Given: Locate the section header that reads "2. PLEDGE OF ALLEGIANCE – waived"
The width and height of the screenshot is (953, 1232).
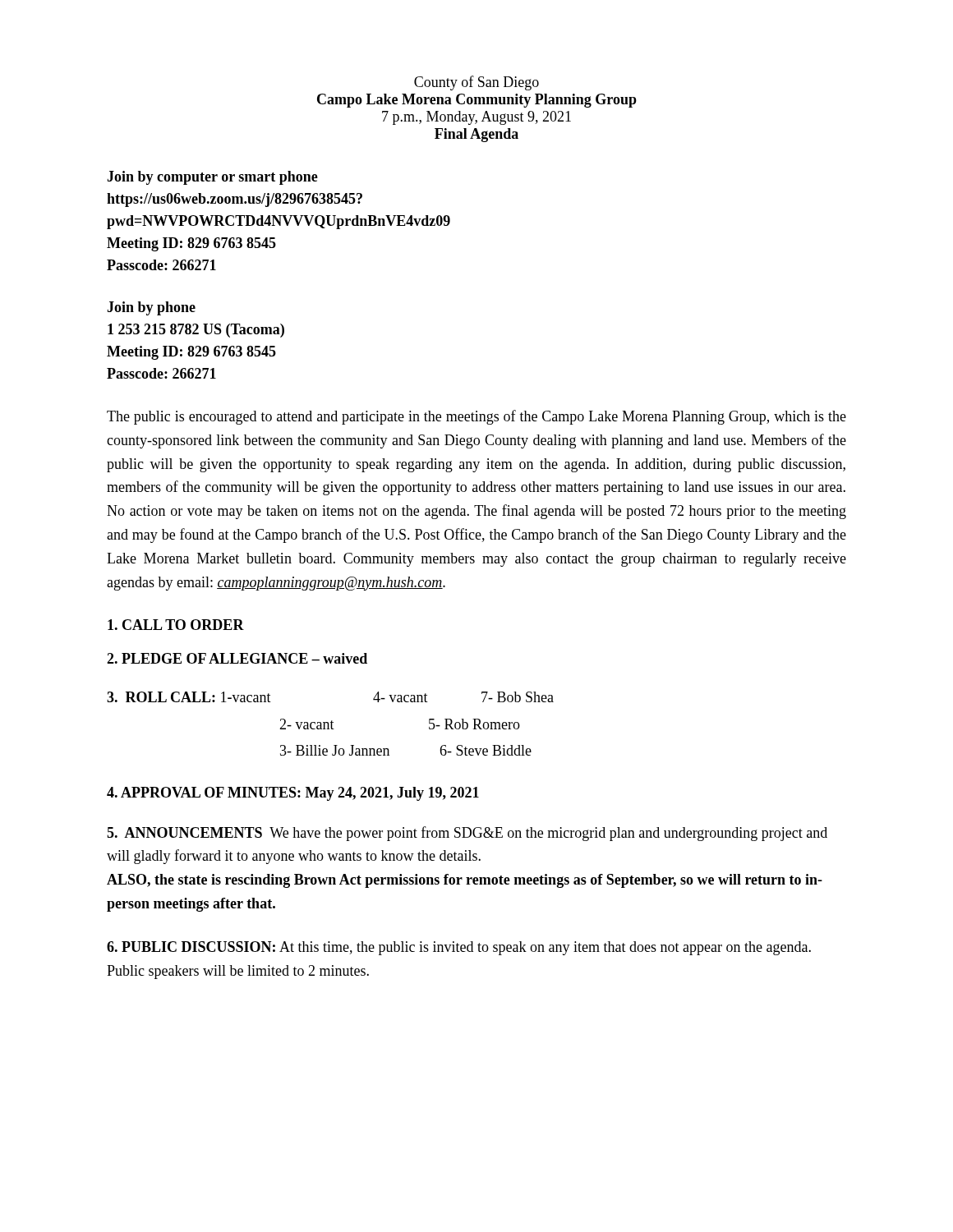Looking at the screenshot, I should click(237, 659).
